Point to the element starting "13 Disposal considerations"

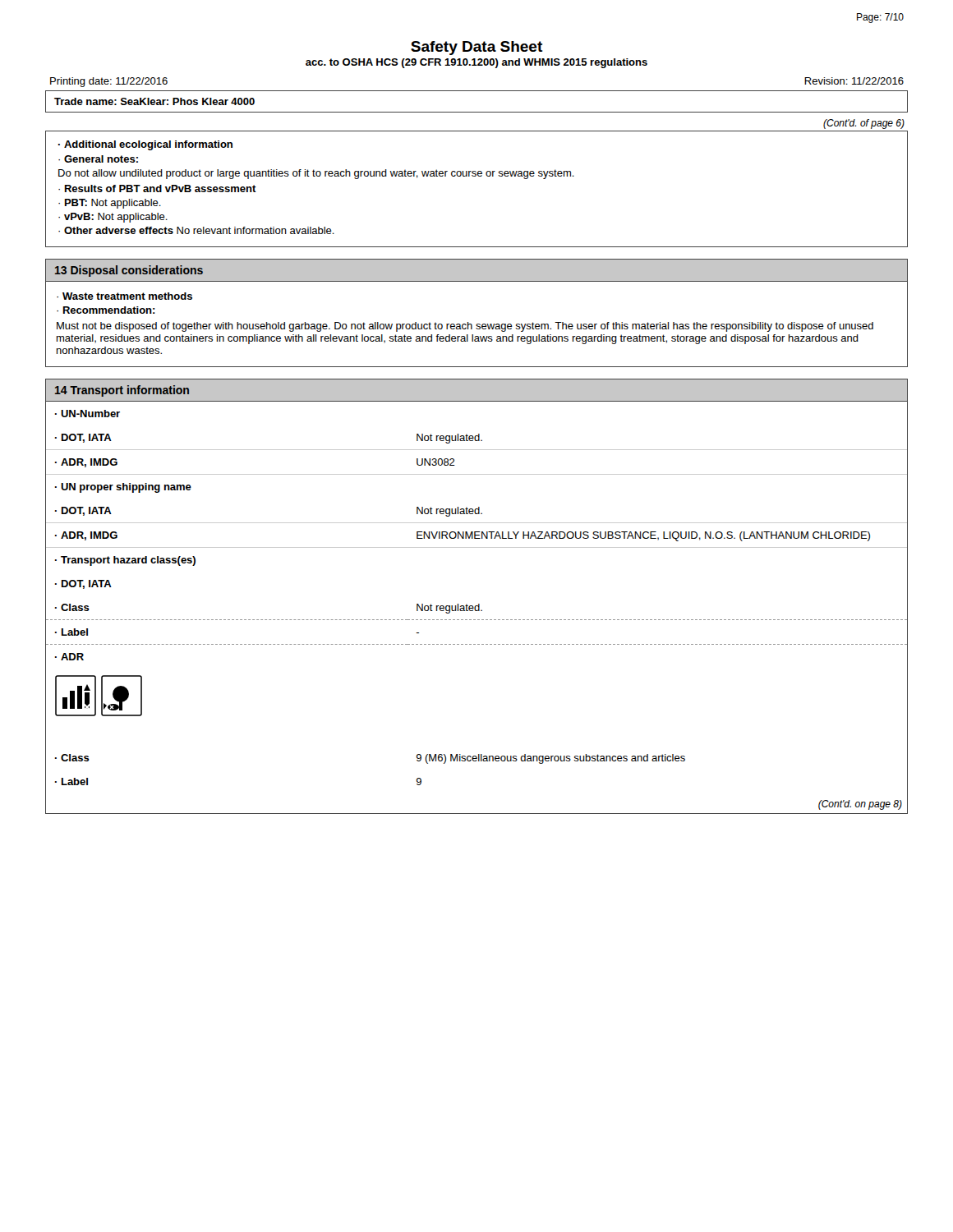129,270
